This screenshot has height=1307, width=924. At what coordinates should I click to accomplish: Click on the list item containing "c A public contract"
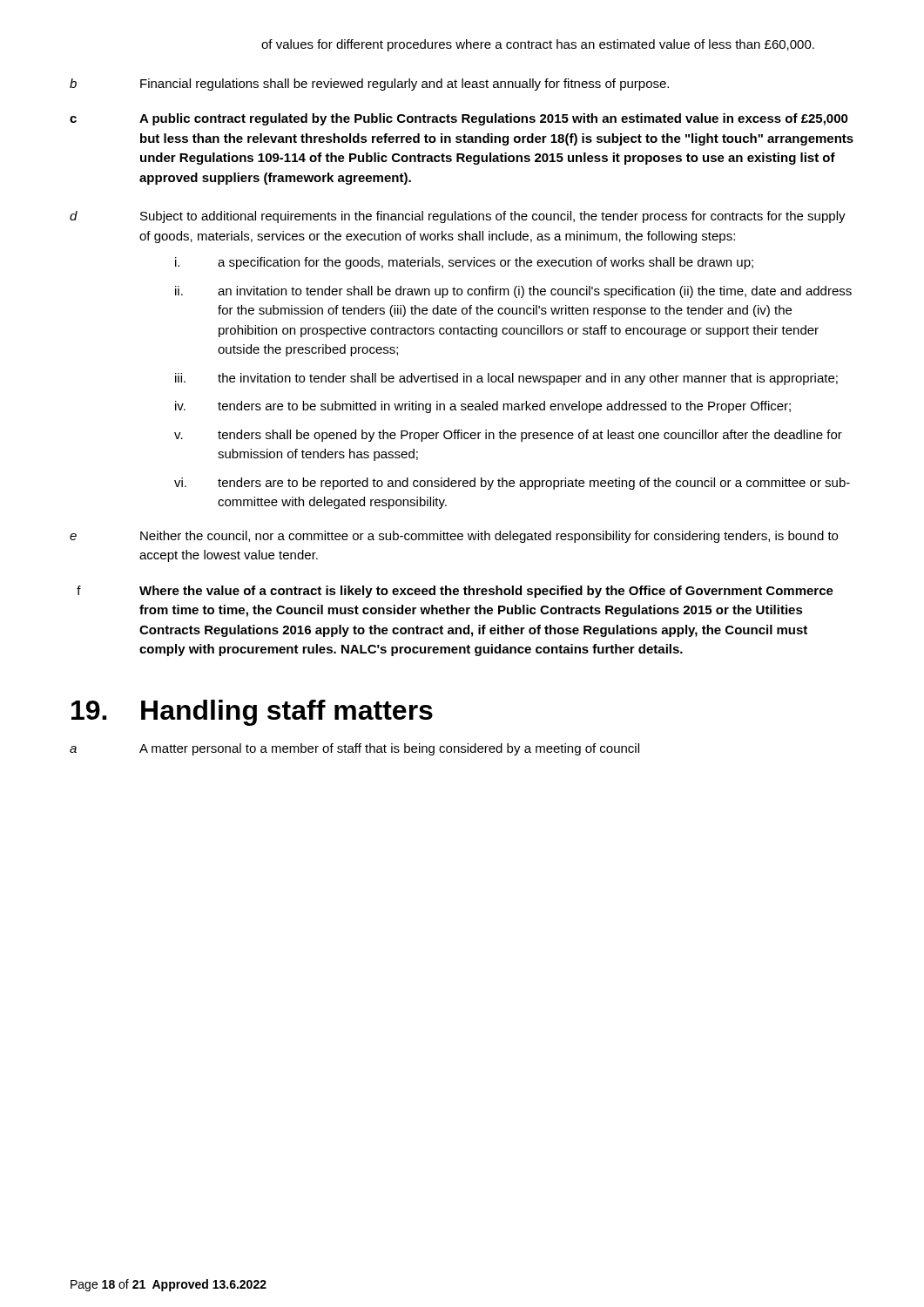(x=462, y=148)
